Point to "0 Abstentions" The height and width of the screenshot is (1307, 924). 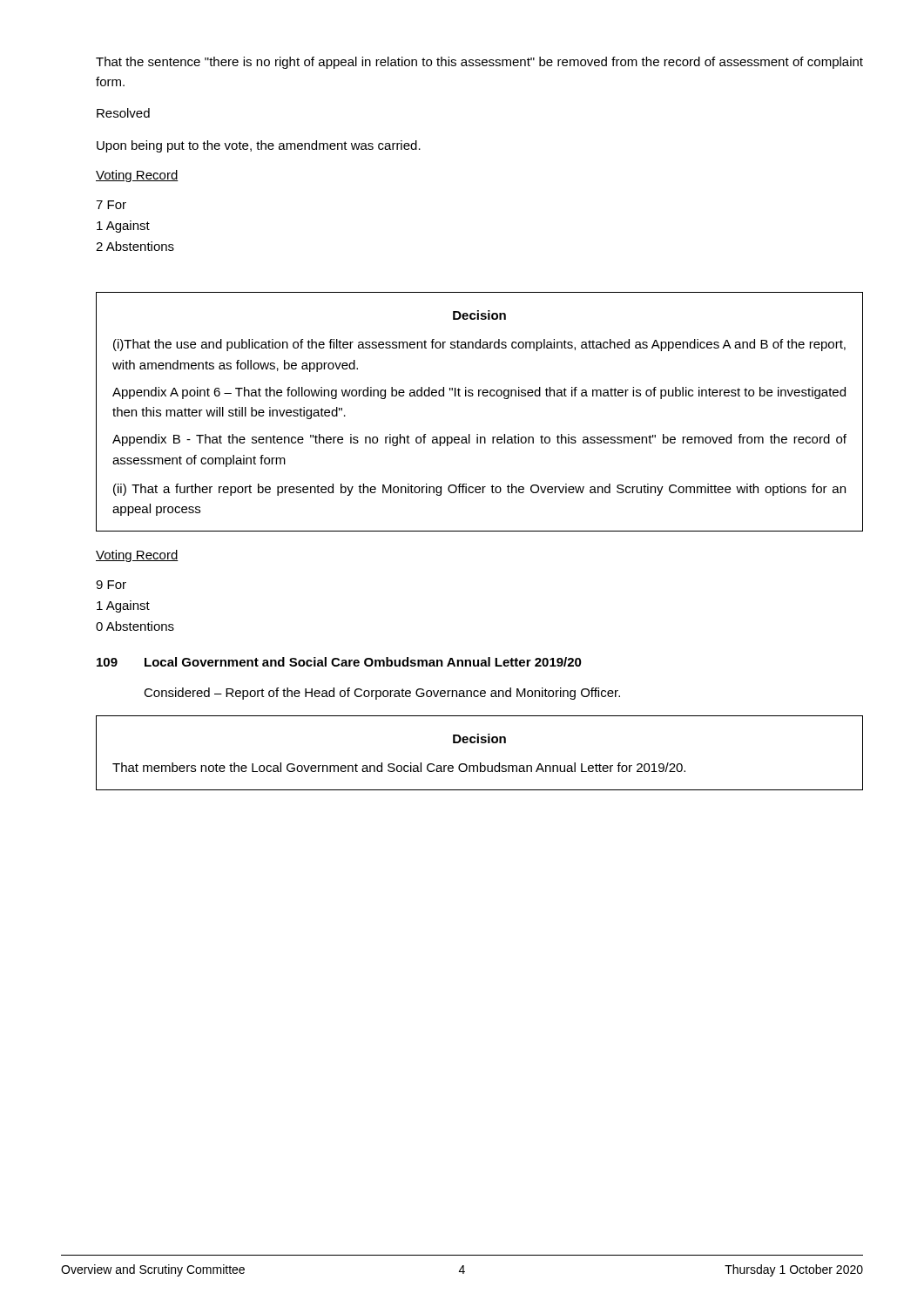coord(135,626)
